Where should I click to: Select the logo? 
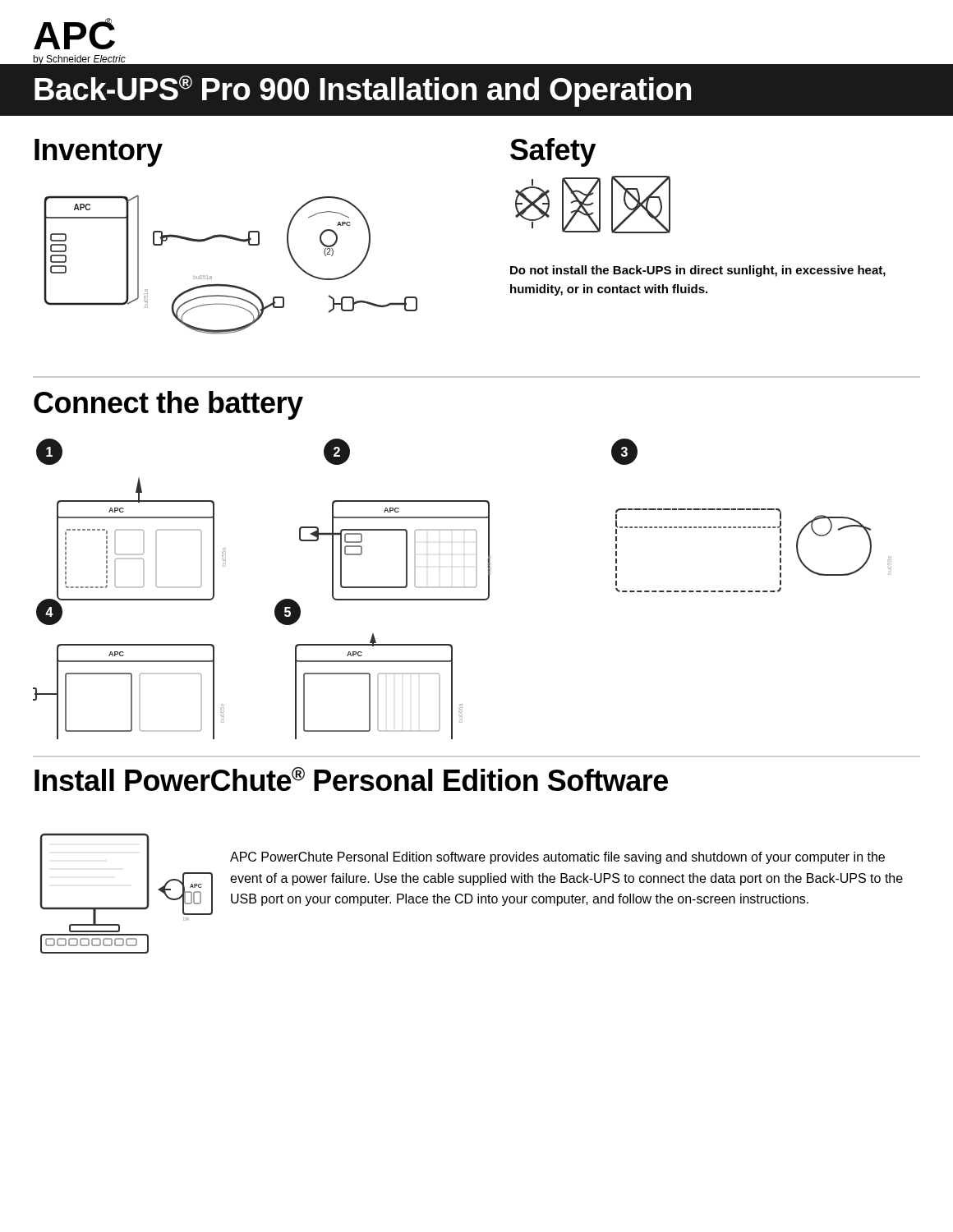86,41
